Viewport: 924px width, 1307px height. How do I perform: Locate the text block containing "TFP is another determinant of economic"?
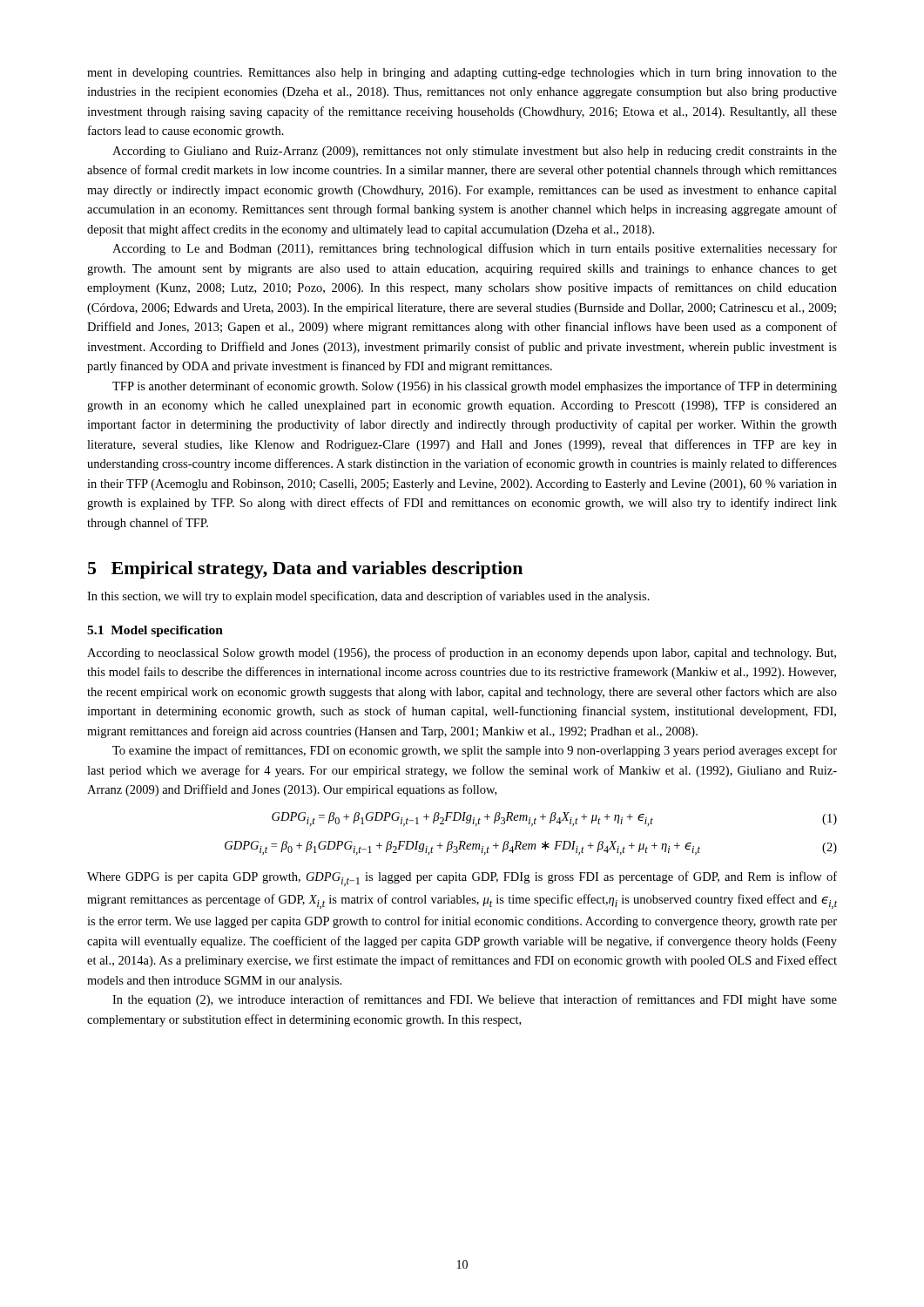point(462,454)
